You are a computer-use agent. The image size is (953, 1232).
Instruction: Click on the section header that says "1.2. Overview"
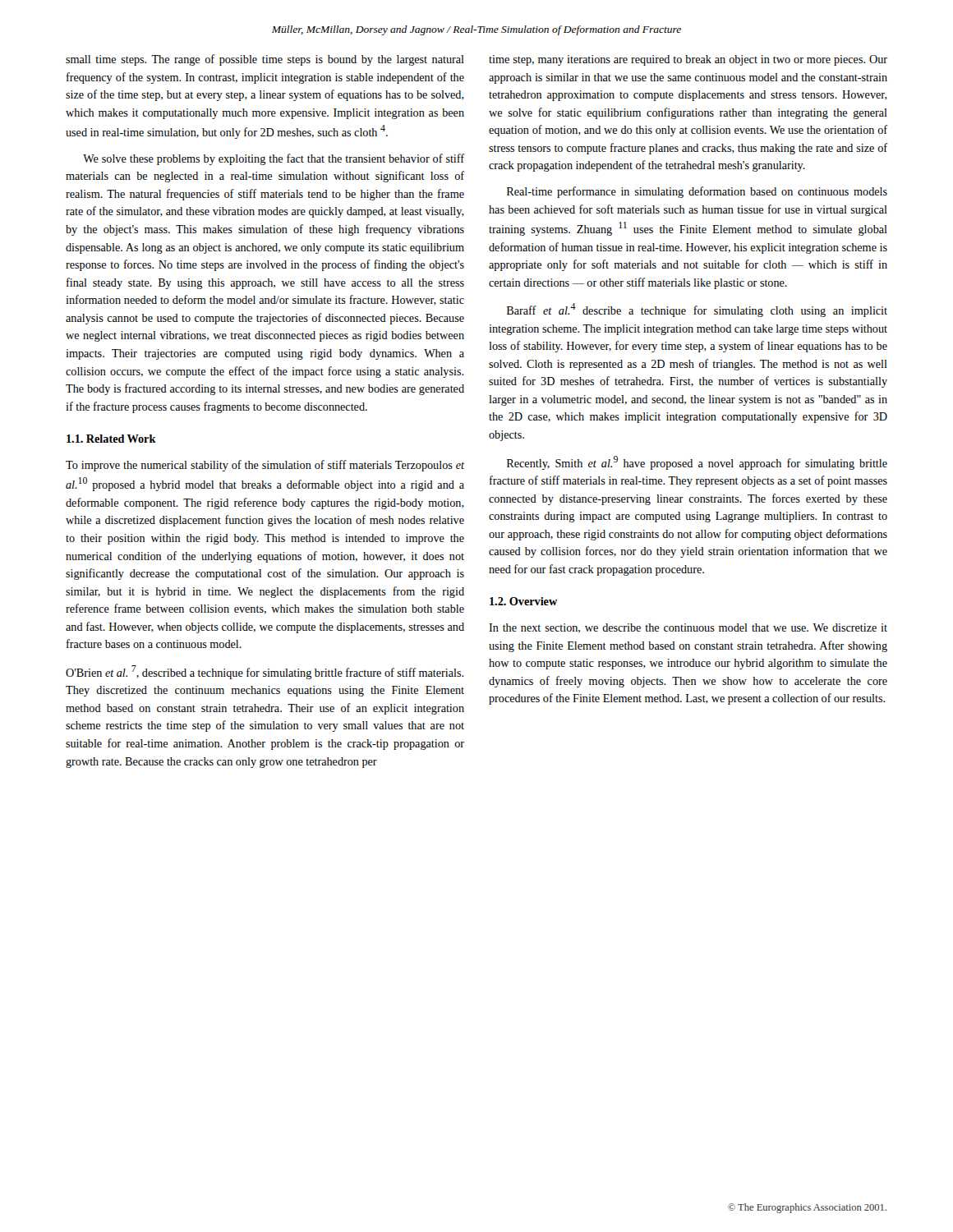coord(523,602)
